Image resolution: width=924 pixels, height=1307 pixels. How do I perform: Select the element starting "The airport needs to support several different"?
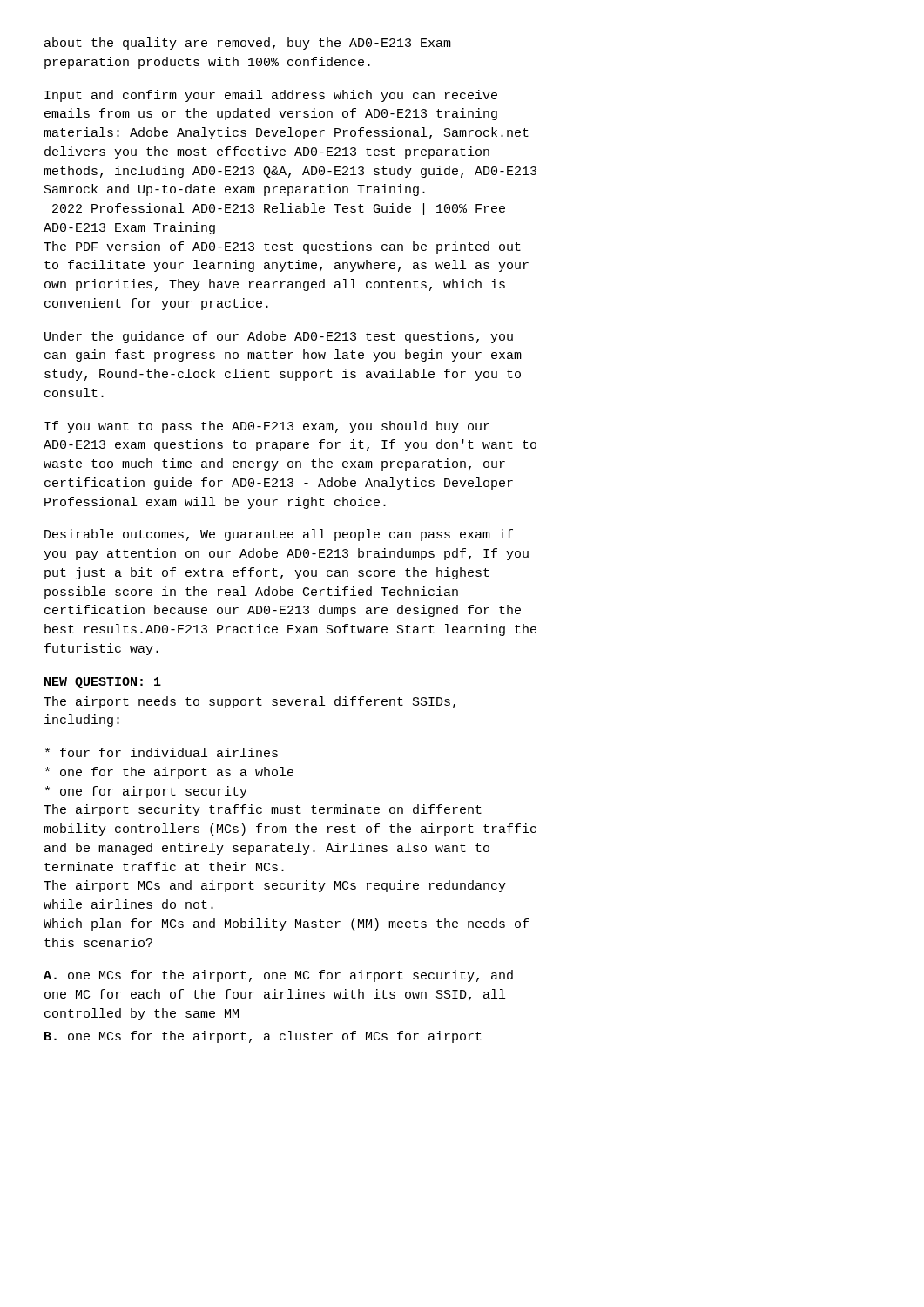point(251,712)
